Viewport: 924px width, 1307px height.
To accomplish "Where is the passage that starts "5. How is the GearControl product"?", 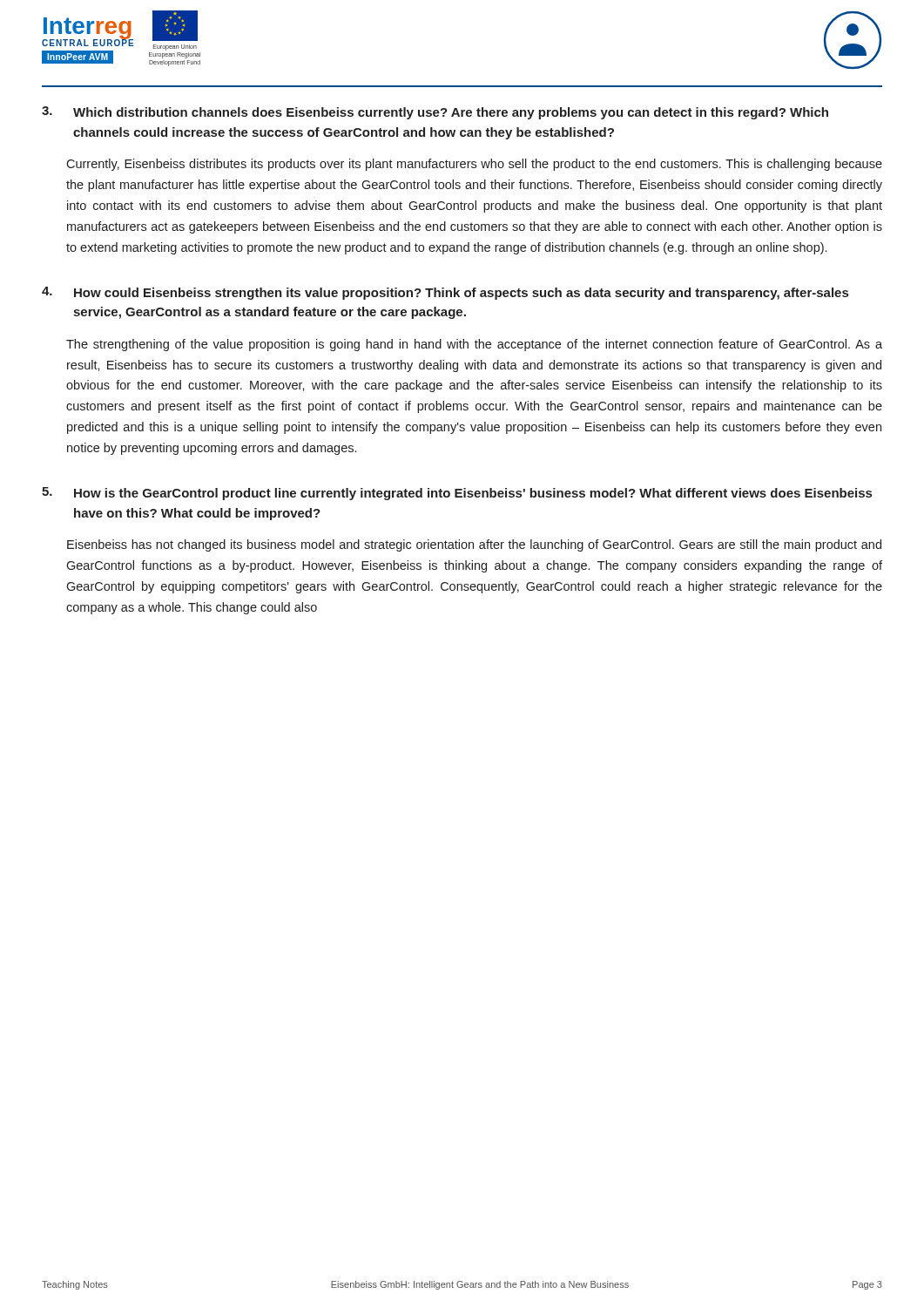I will (x=462, y=551).
